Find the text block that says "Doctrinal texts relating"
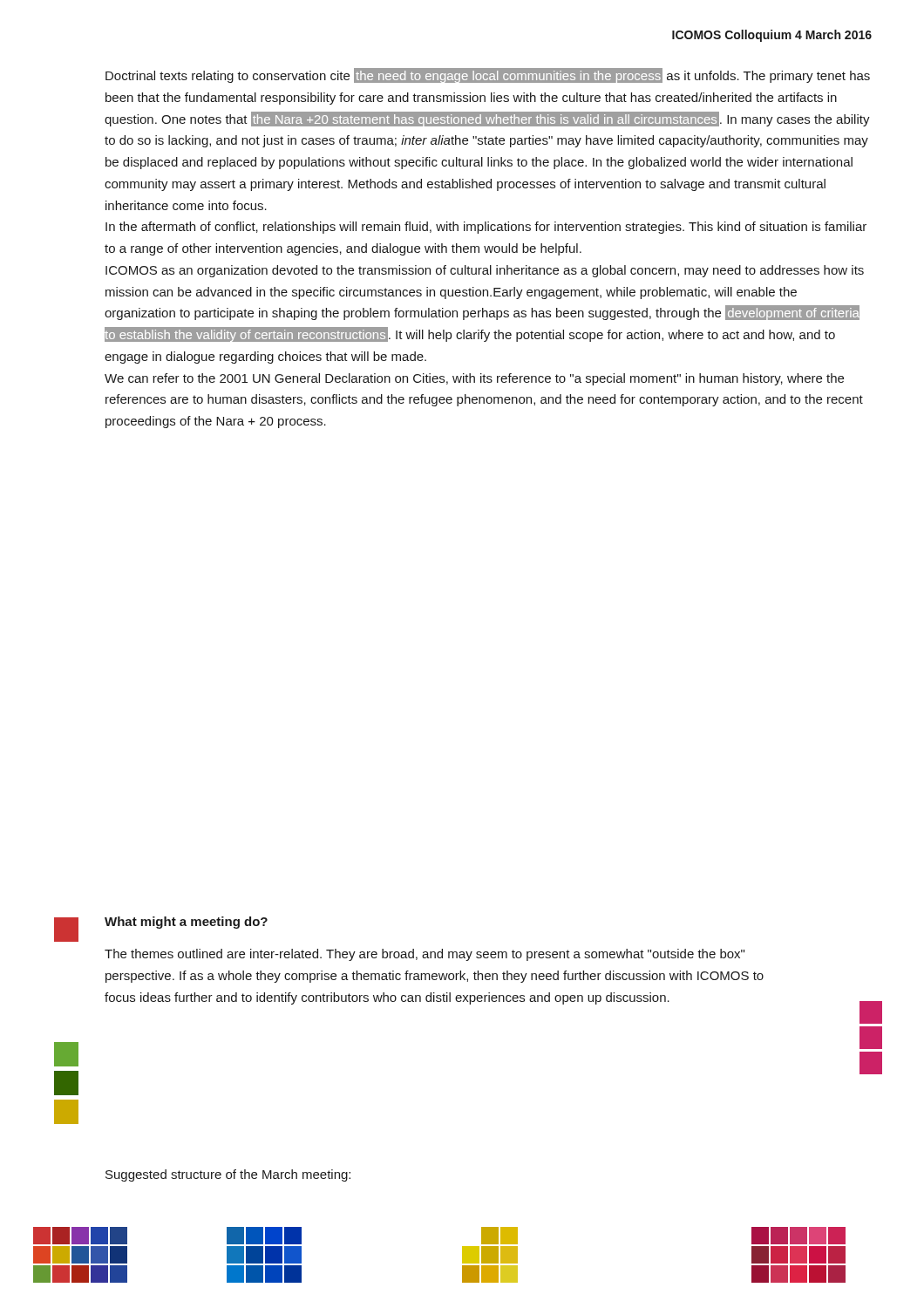The width and height of the screenshot is (924, 1308). click(488, 249)
